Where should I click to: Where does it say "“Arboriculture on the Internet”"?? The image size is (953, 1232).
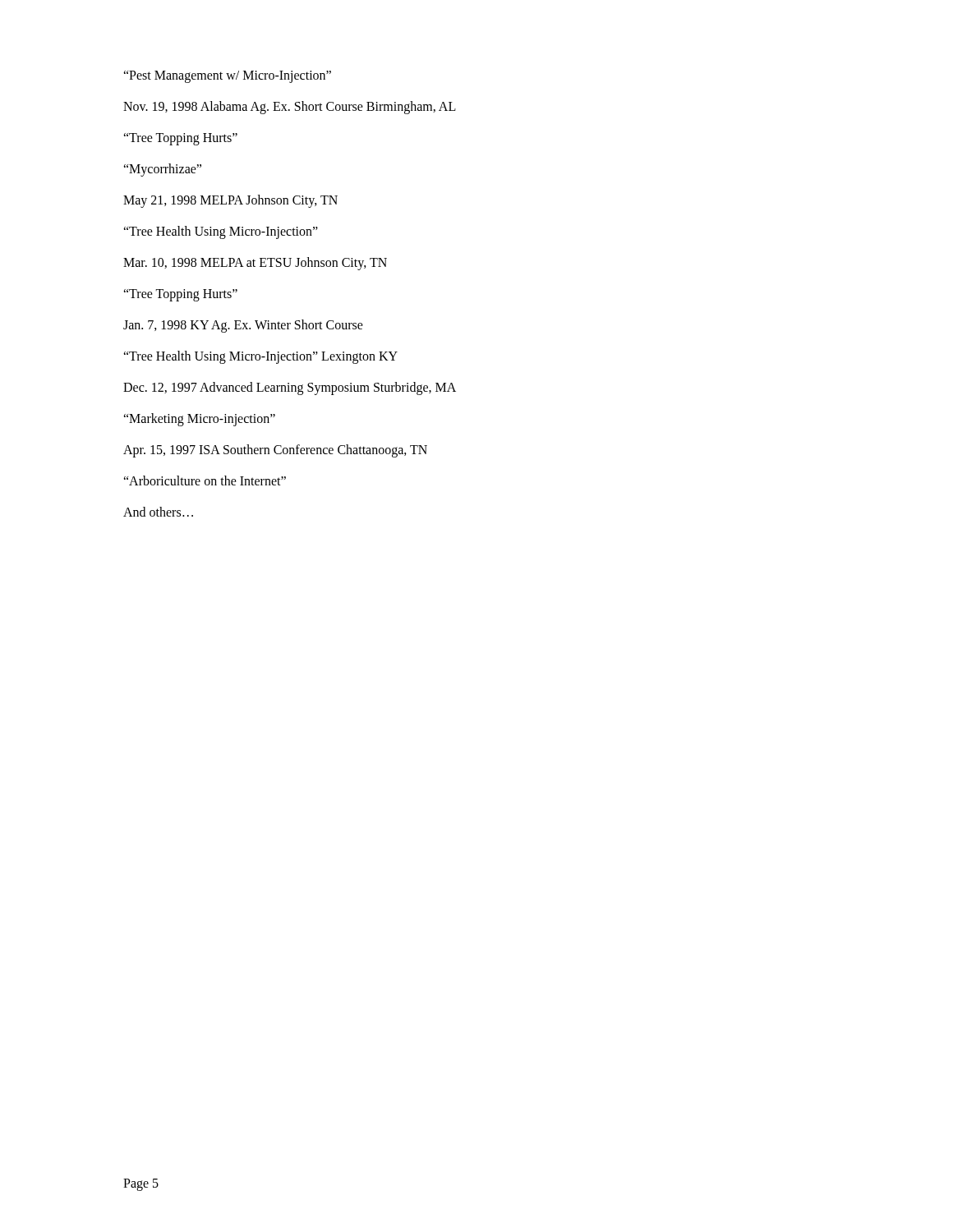(205, 481)
